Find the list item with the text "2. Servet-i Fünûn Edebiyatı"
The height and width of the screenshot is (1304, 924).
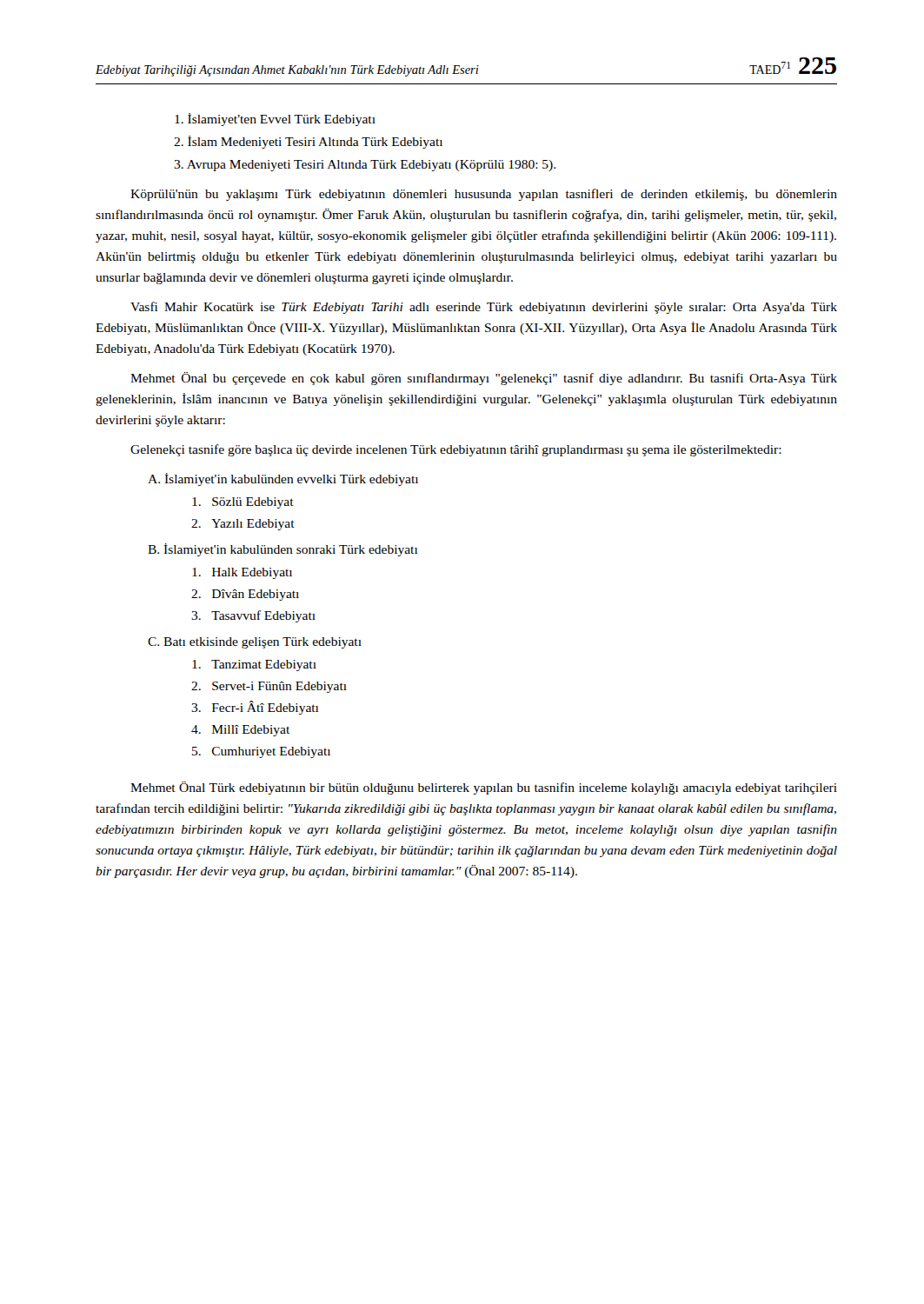(269, 686)
